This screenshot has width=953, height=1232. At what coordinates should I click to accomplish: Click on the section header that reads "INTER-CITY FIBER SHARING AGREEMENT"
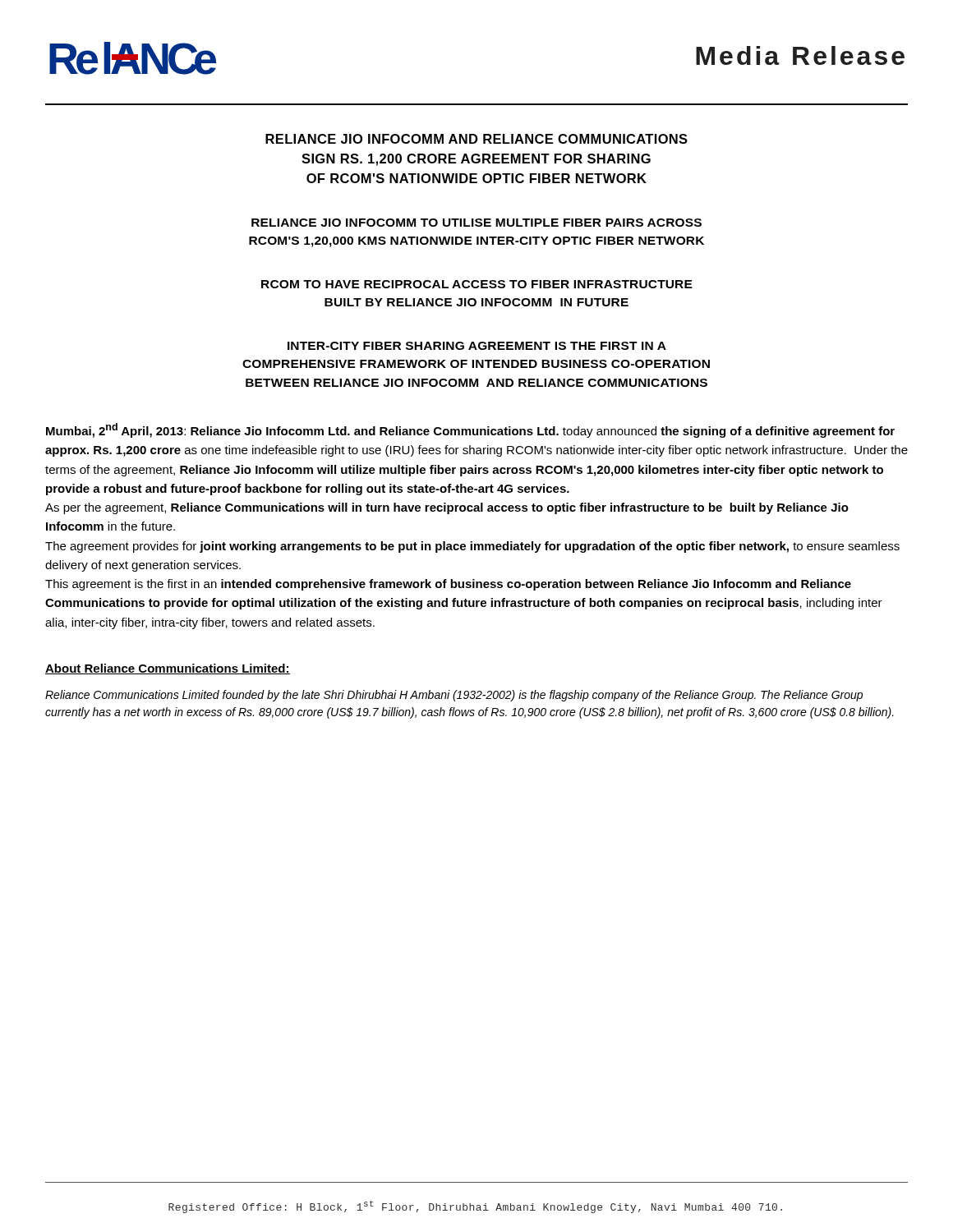[476, 364]
